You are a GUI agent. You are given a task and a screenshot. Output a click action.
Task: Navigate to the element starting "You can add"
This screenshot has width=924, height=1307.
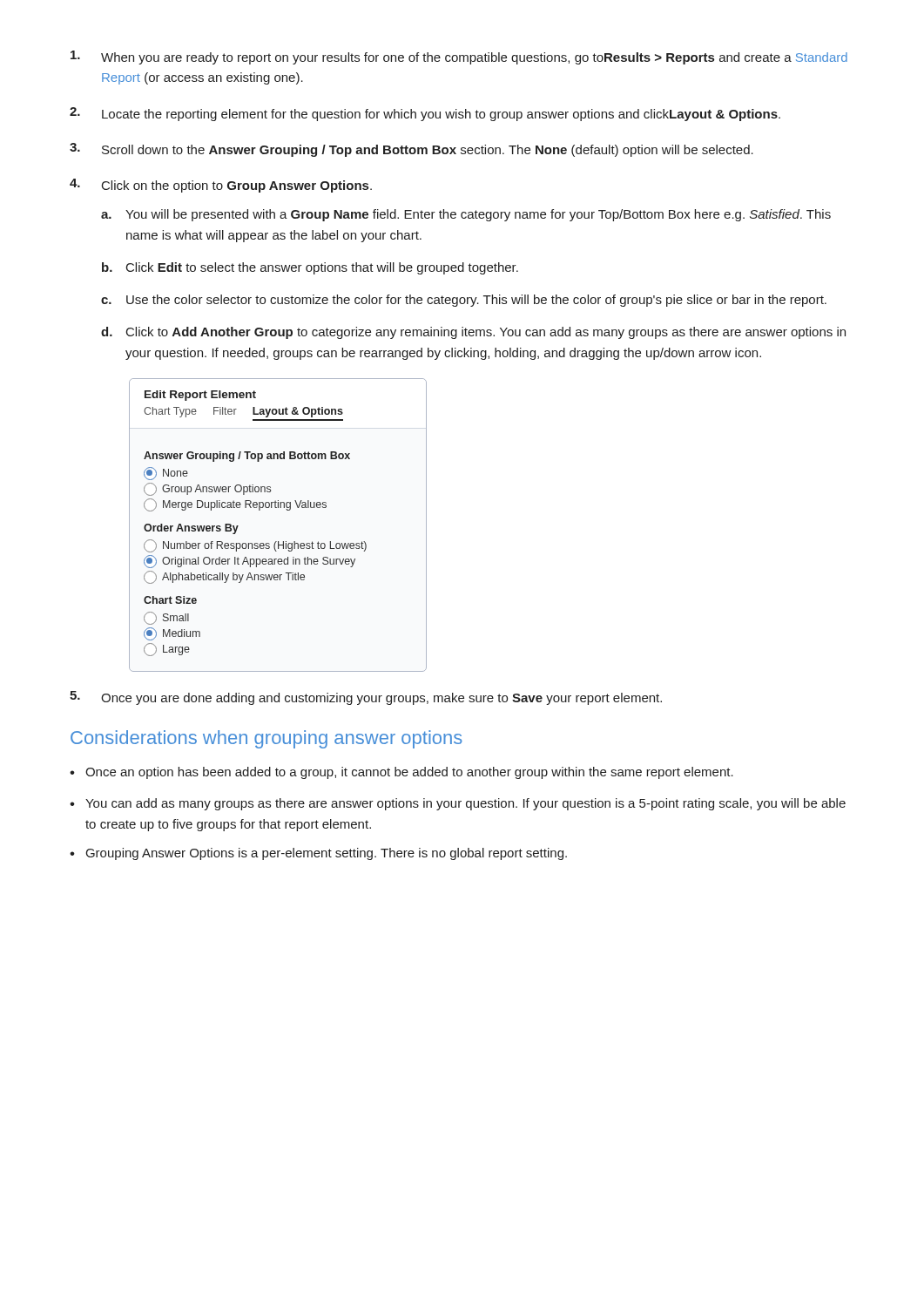point(470,813)
